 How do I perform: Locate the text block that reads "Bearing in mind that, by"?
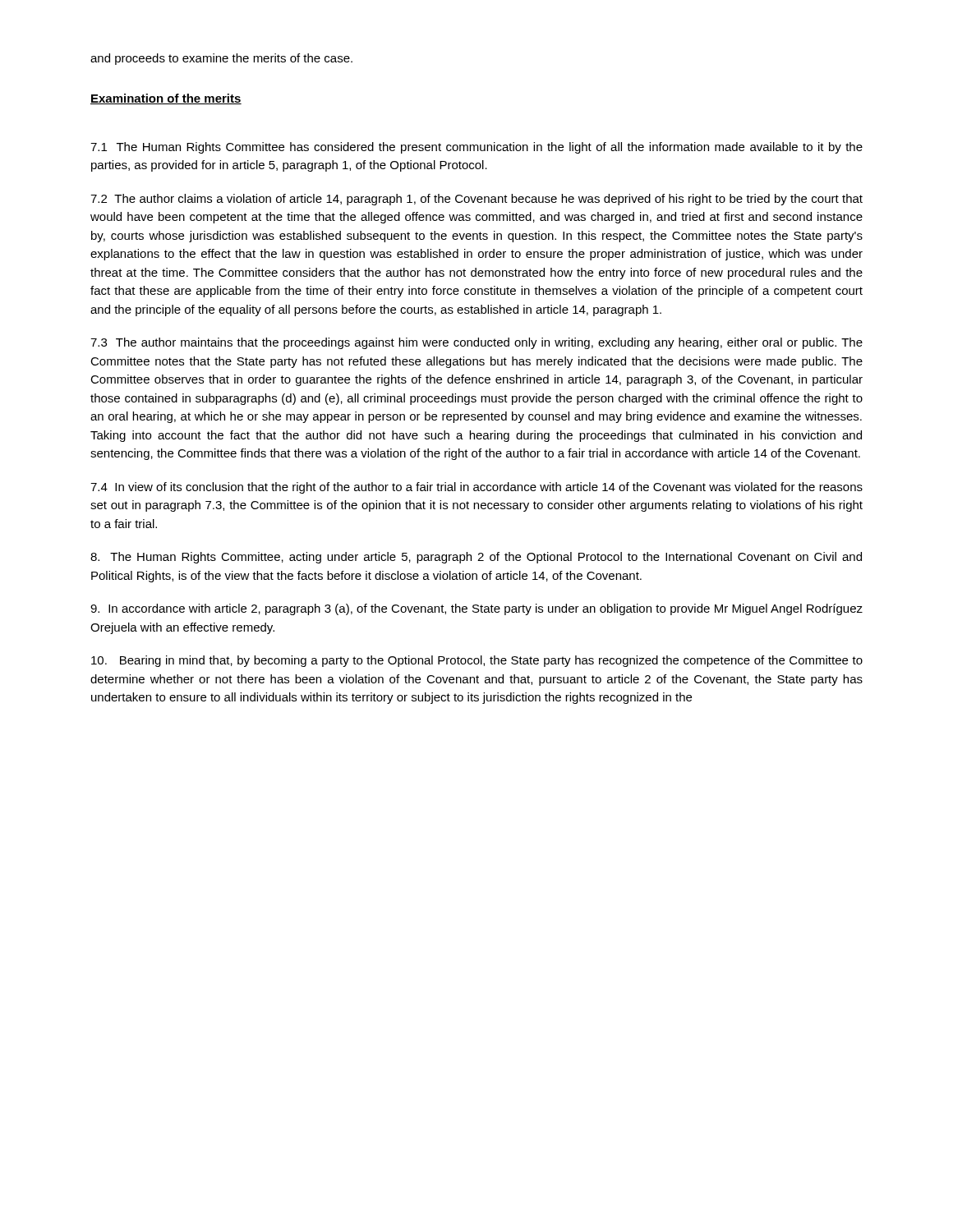point(476,678)
